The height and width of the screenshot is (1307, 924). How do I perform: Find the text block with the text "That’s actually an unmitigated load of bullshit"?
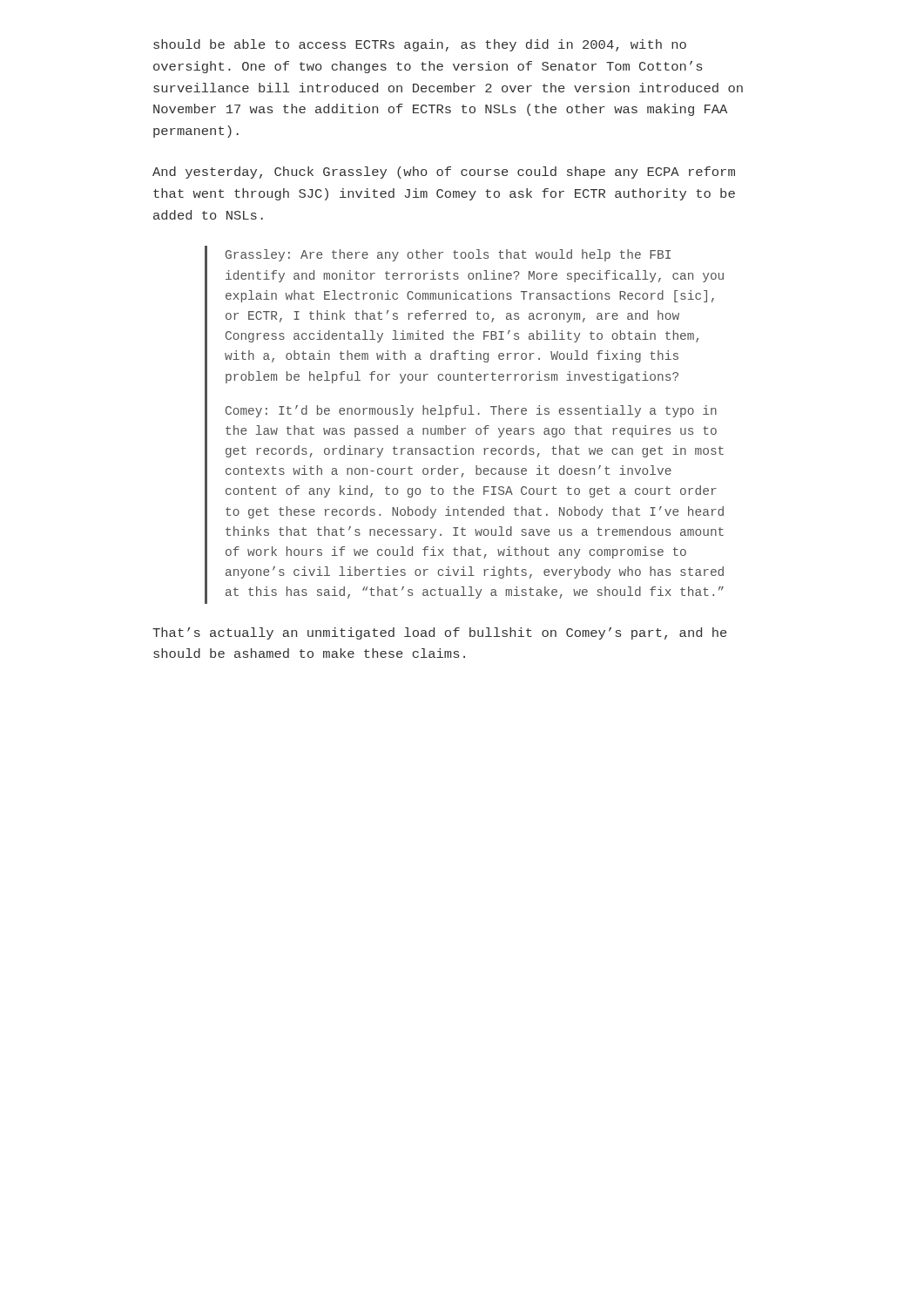pyautogui.click(x=440, y=644)
